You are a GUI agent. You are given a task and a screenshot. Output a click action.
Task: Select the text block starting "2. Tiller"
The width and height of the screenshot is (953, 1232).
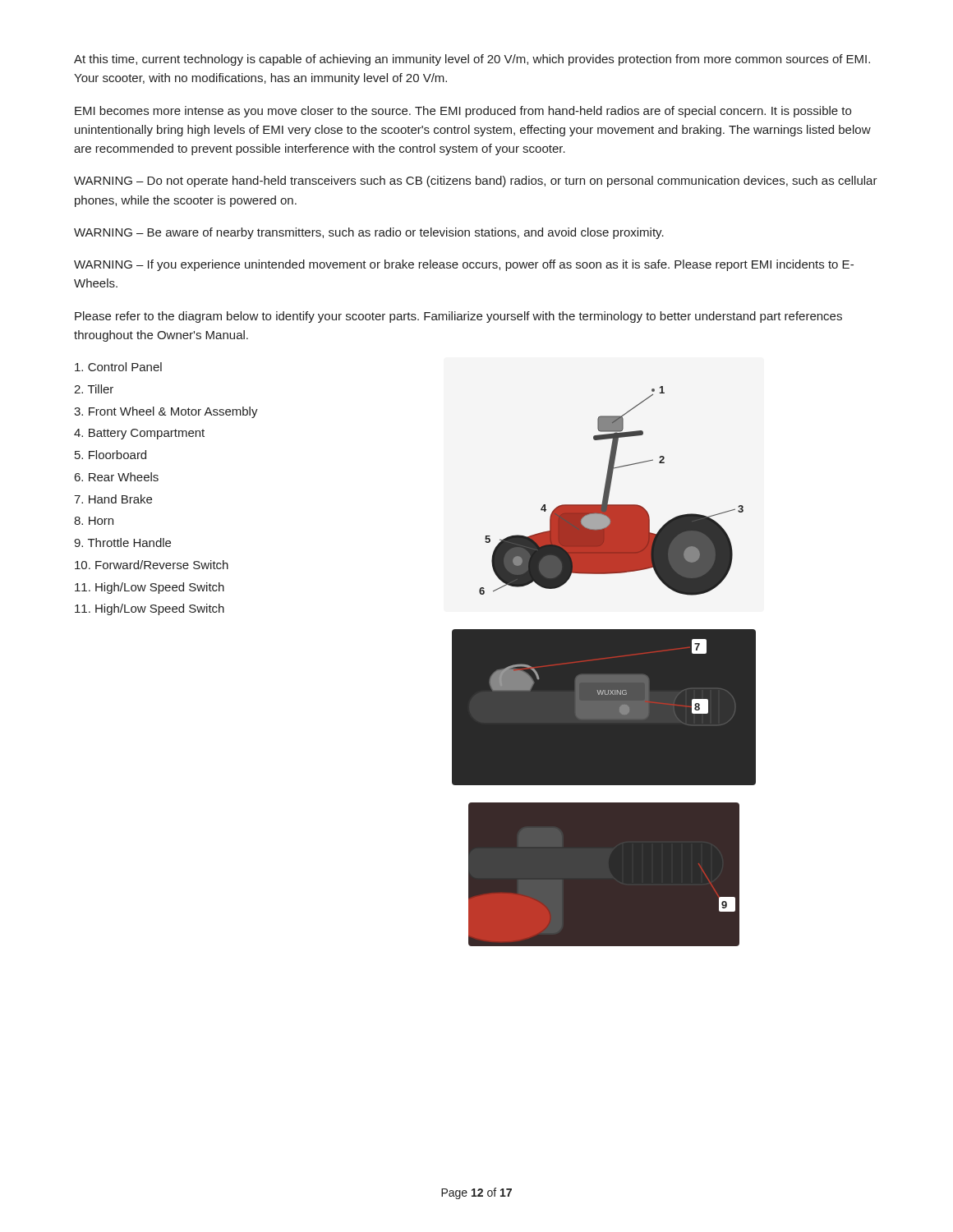tap(94, 389)
